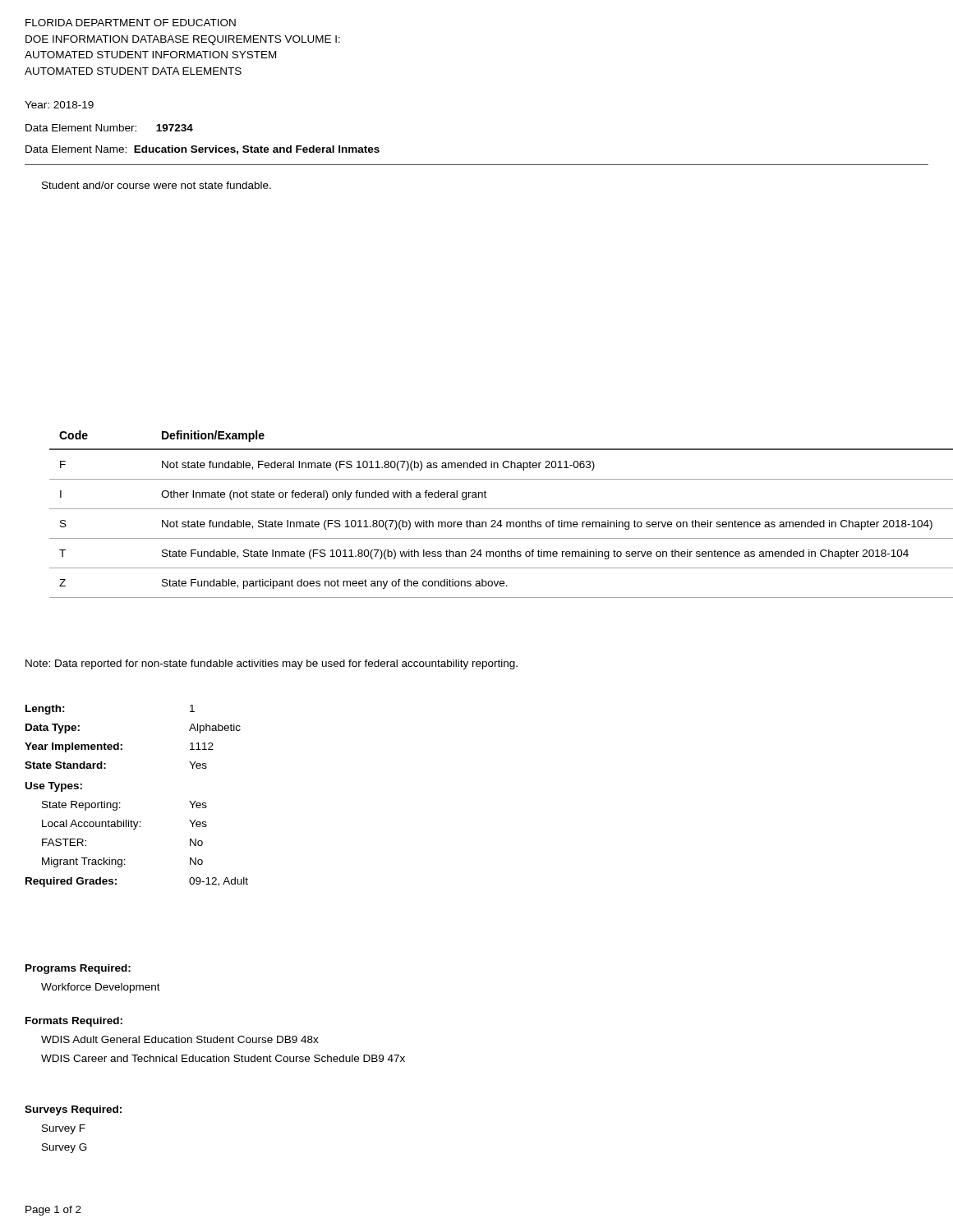Where does it say "FASTER: No"?
Viewport: 953px width, 1232px height.
[x=56, y=841]
